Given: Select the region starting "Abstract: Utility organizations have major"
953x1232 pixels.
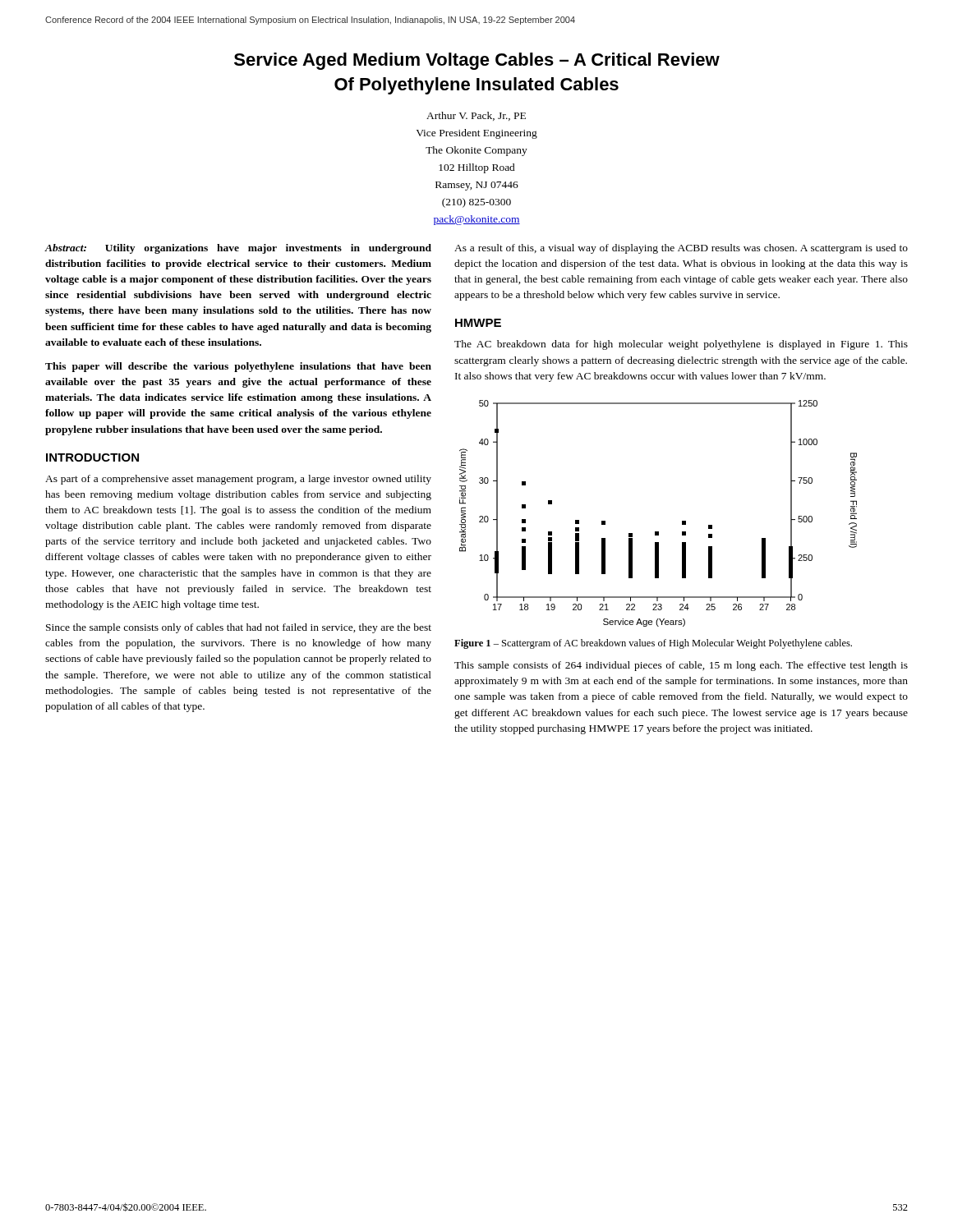Looking at the screenshot, I should 238,295.
